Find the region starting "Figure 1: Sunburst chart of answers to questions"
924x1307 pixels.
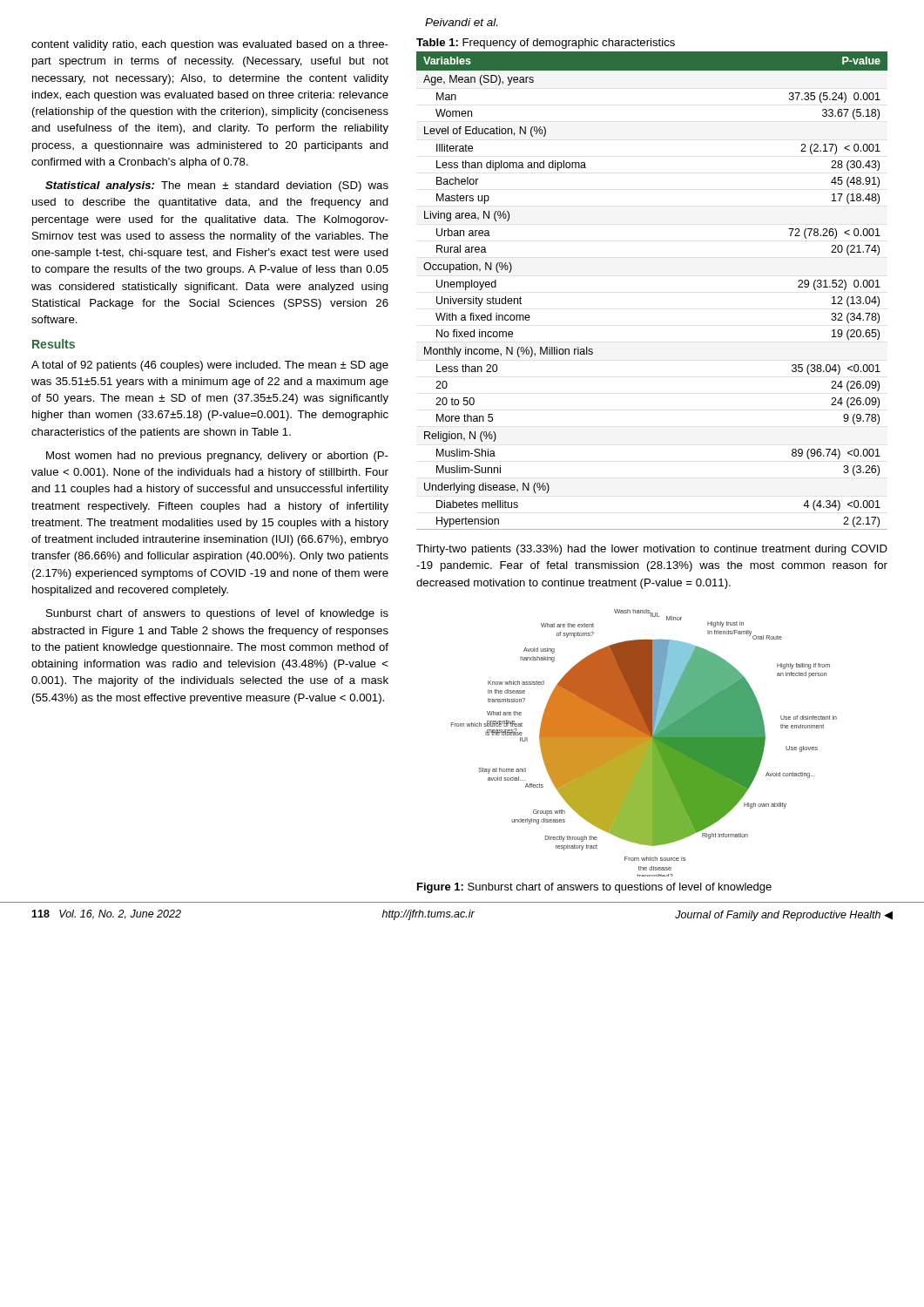(594, 886)
